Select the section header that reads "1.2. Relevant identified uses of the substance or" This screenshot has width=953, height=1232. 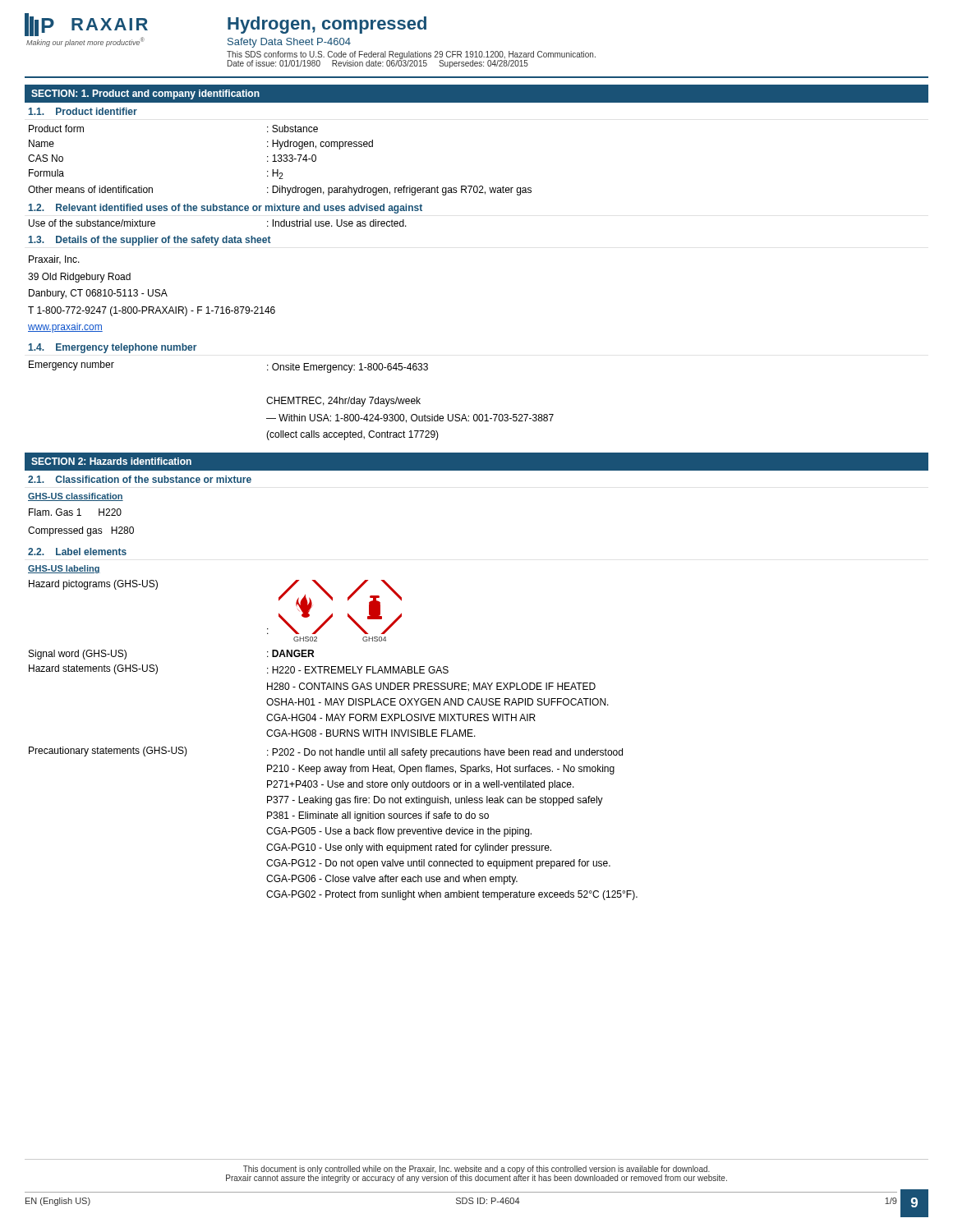(x=225, y=208)
